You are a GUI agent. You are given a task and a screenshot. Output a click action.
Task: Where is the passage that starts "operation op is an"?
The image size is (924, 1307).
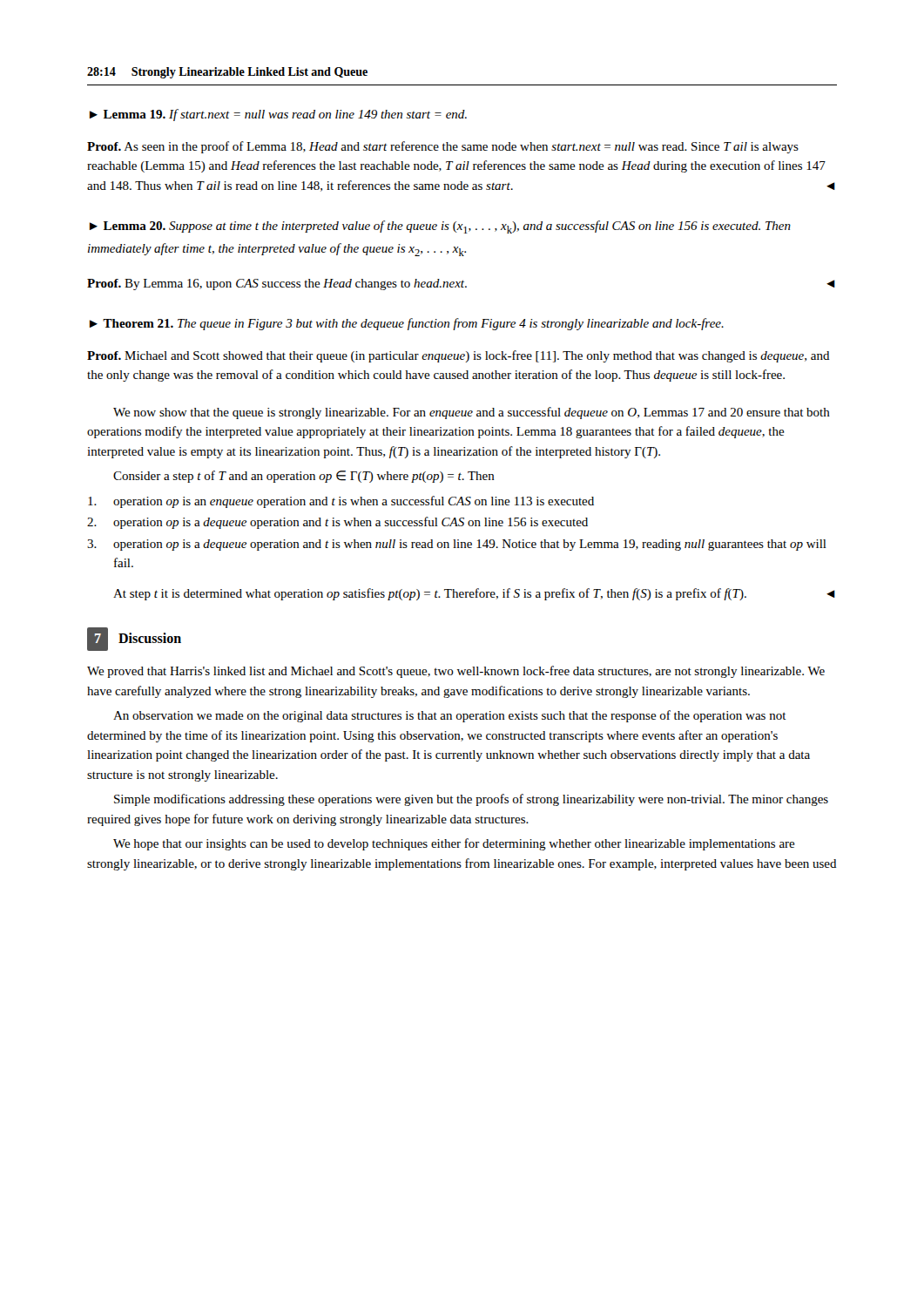click(x=462, y=501)
